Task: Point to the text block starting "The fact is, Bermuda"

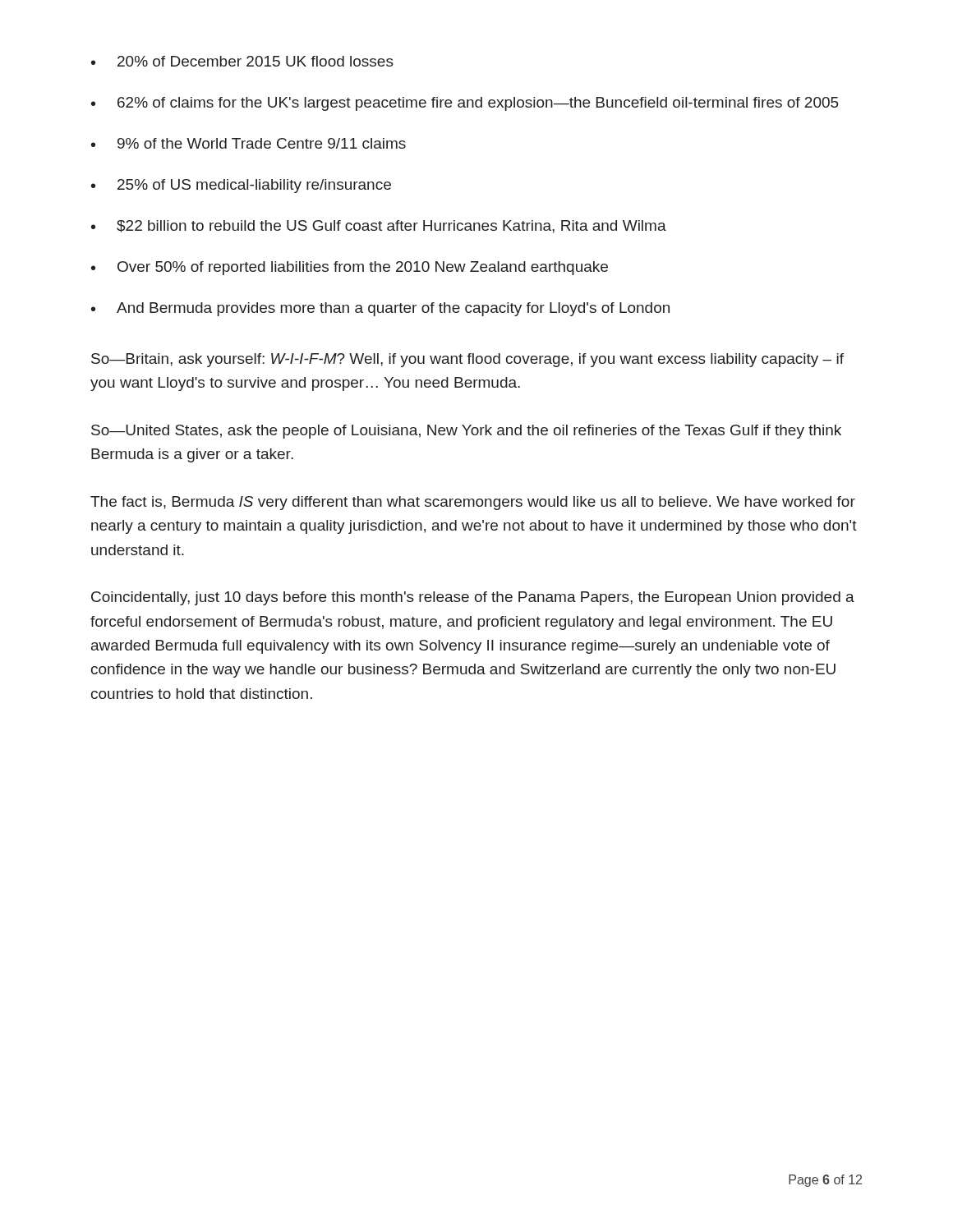Action: pos(473,525)
